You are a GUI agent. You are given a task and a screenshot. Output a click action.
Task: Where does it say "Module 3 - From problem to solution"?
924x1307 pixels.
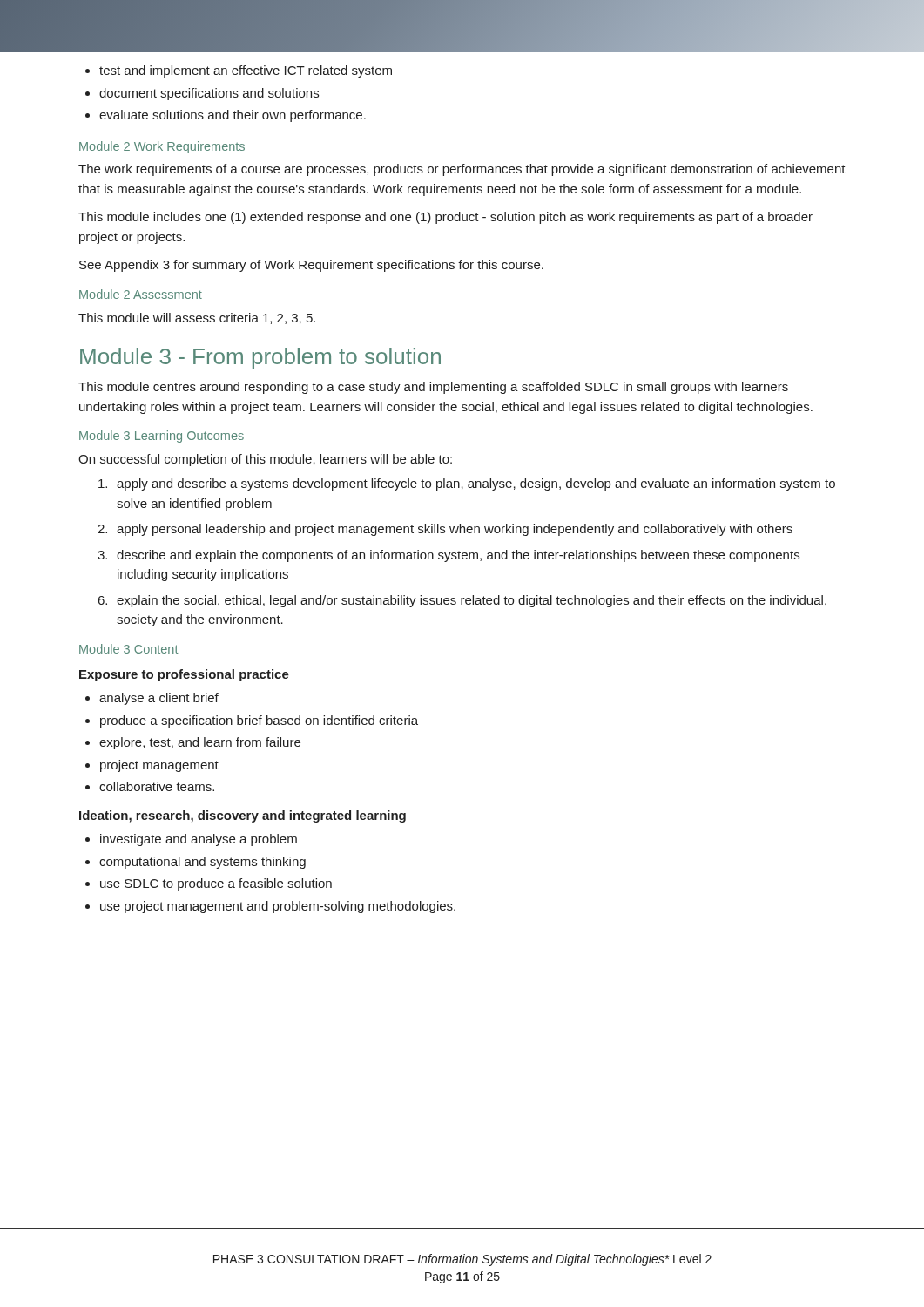[x=260, y=358]
